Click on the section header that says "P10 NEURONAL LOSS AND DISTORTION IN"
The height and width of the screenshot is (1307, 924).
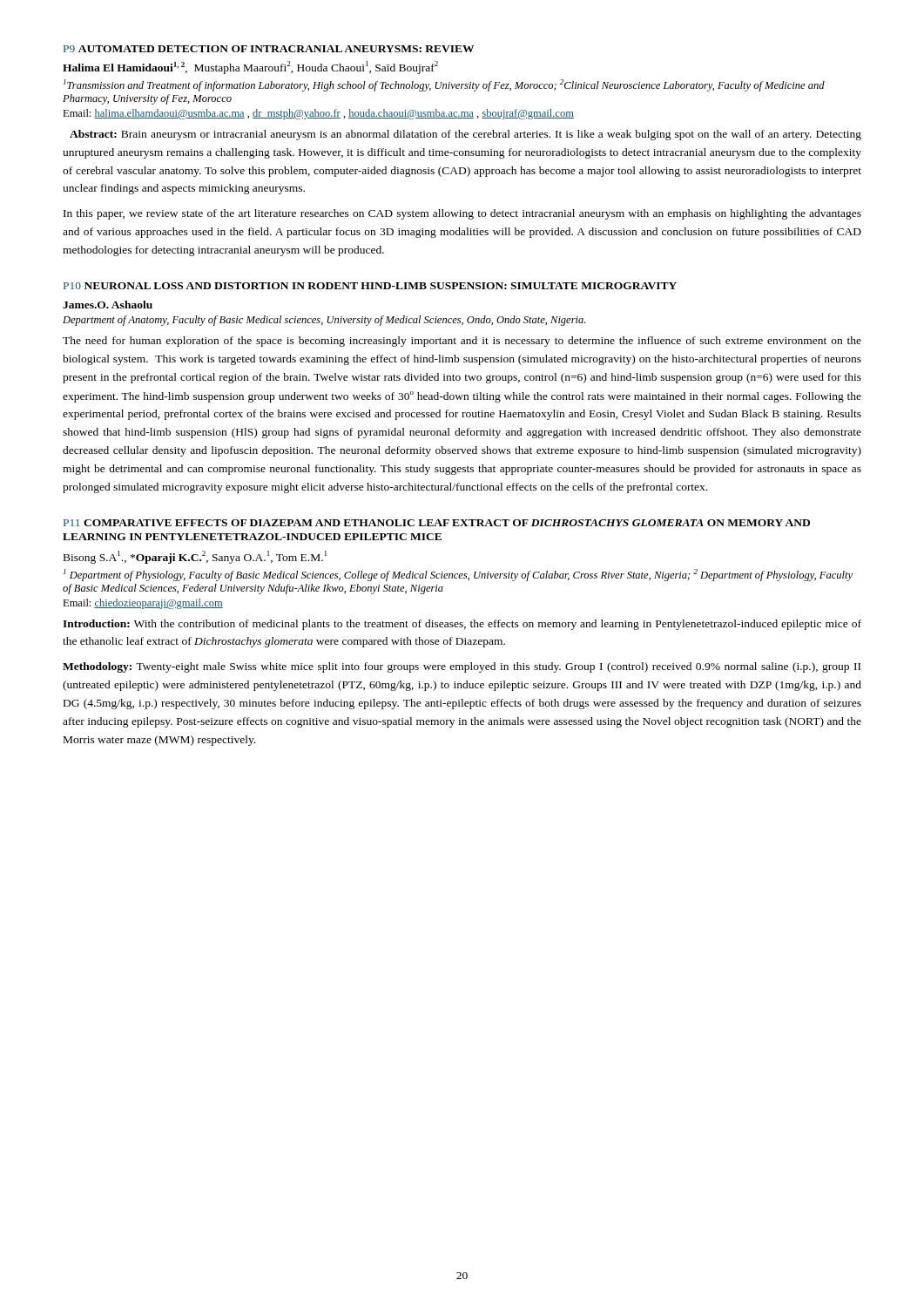370,285
